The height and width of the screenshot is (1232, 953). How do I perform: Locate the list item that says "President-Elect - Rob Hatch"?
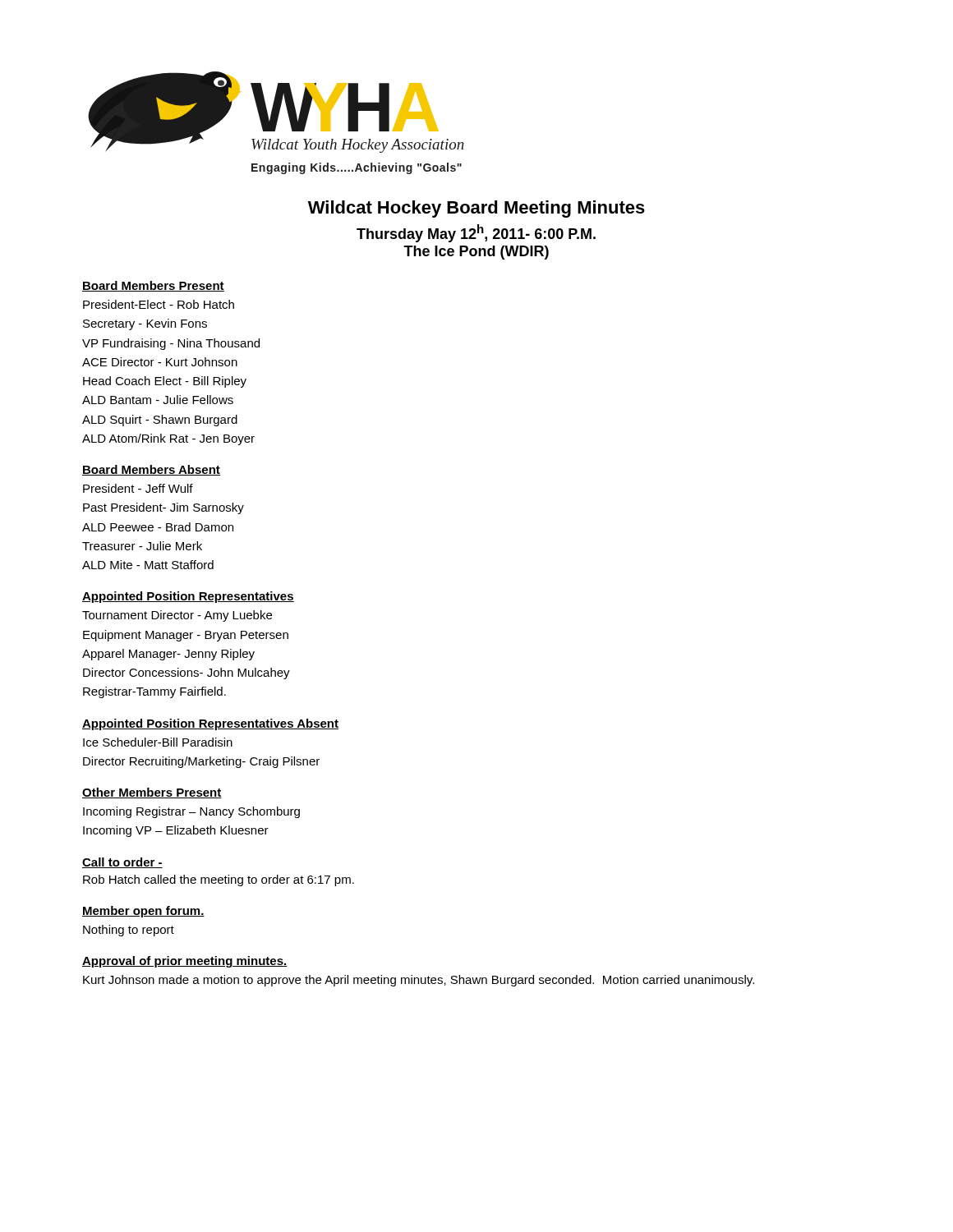(159, 304)
